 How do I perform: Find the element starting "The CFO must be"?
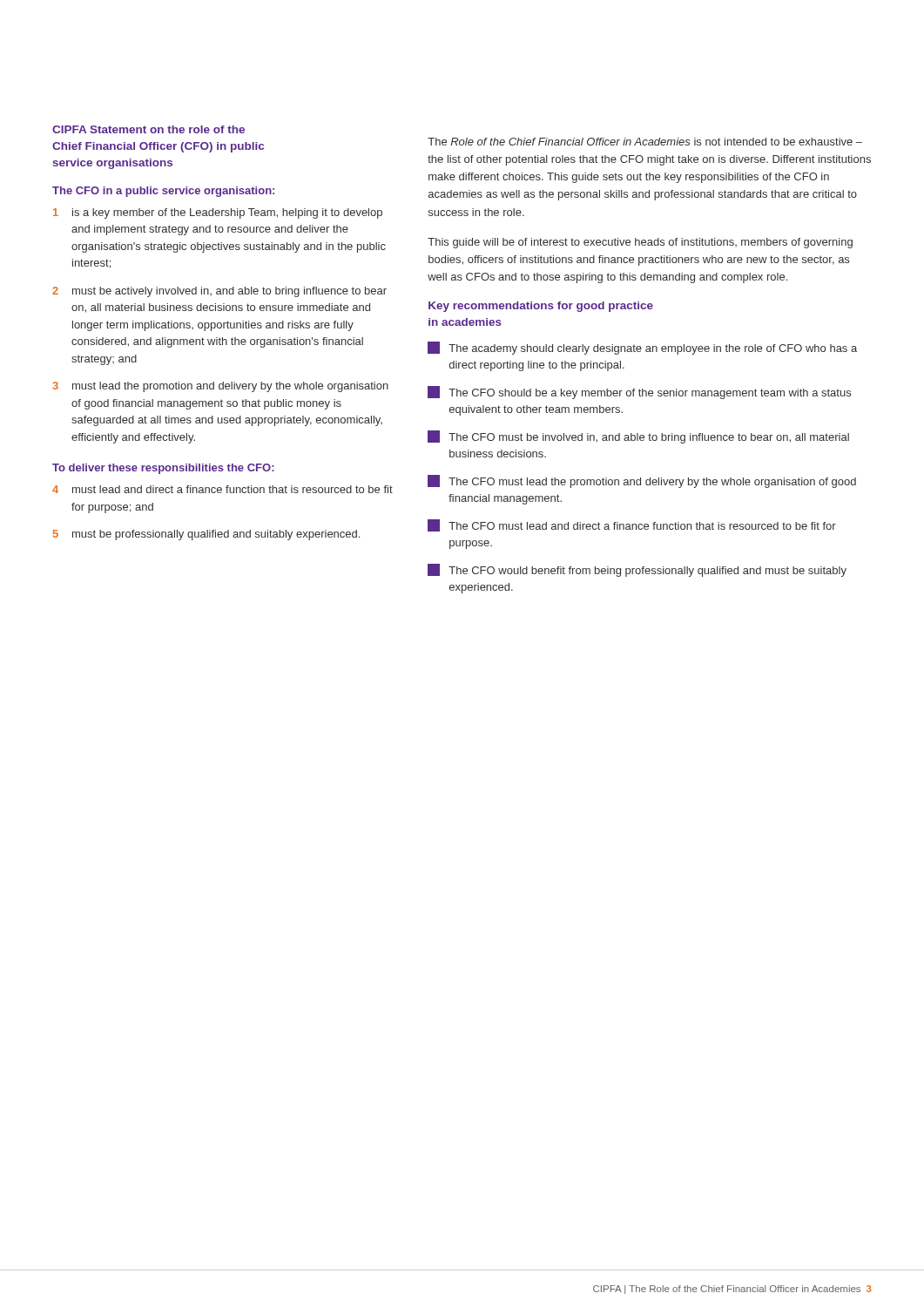tap(650, 446)
